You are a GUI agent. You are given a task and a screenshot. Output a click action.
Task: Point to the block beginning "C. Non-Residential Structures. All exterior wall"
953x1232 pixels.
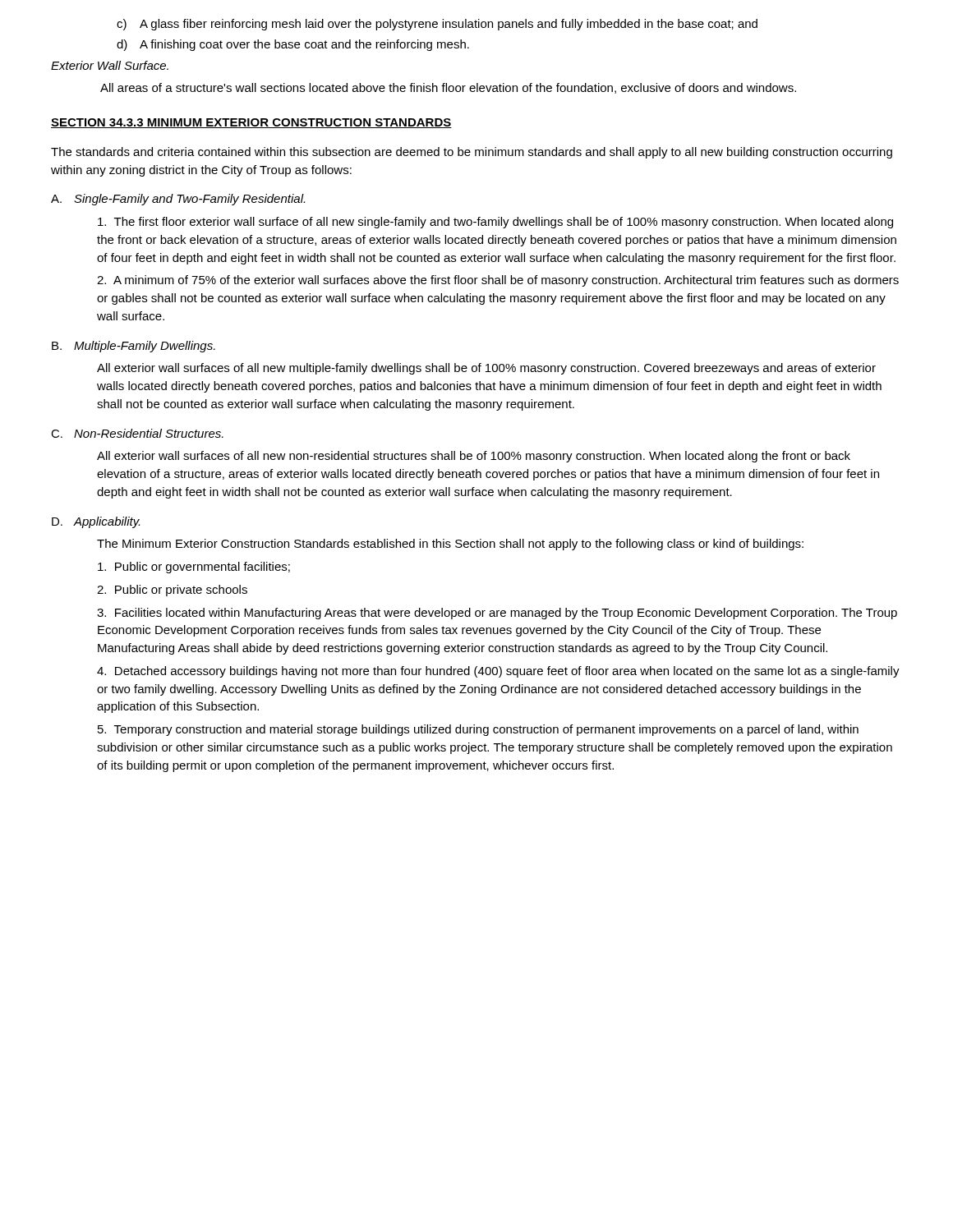click(x=476, y=465)
